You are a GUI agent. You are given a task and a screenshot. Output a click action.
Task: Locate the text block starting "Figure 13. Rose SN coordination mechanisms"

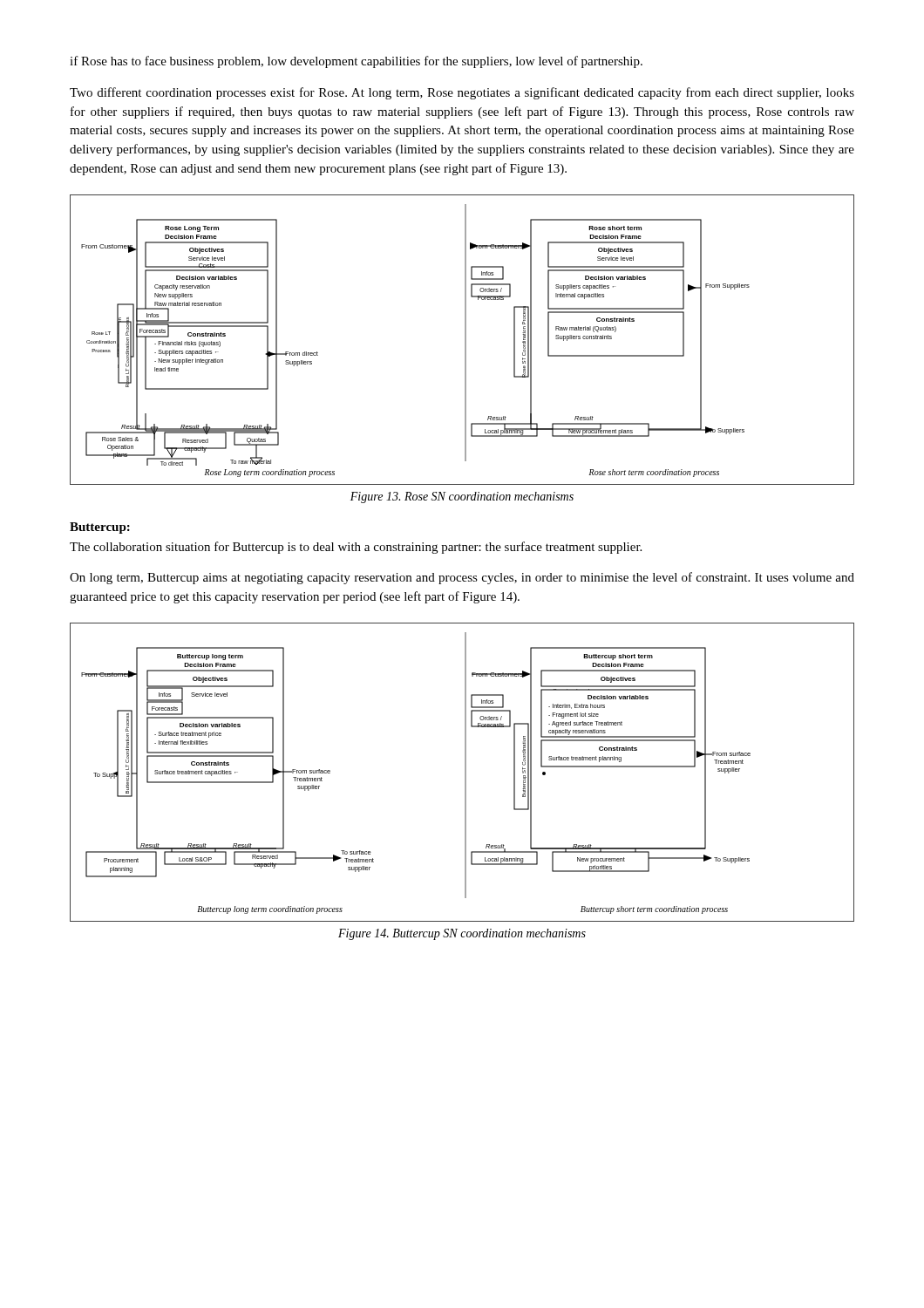[x=462, y=496]
